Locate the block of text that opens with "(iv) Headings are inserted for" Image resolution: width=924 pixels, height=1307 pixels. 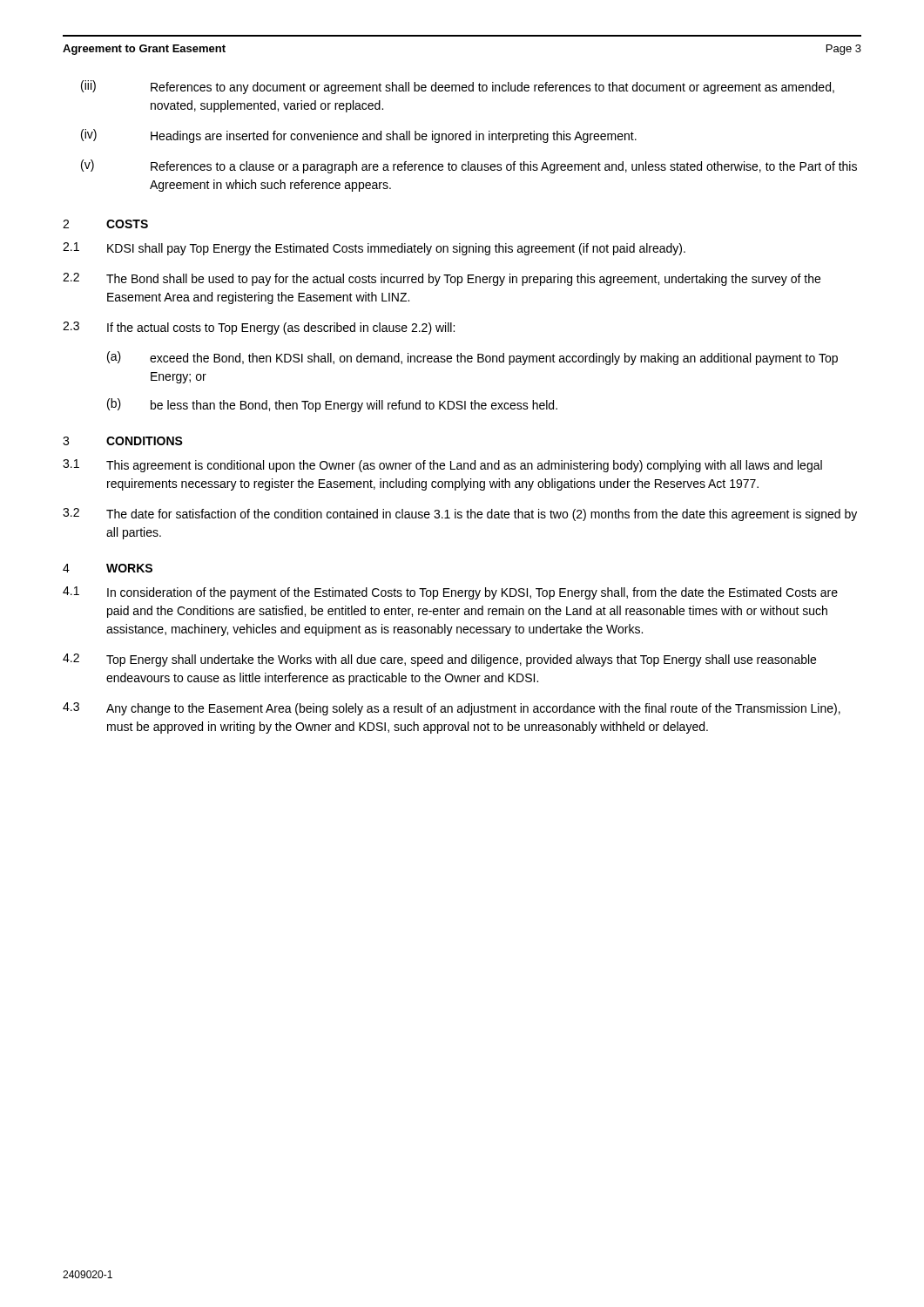[462, 136]
